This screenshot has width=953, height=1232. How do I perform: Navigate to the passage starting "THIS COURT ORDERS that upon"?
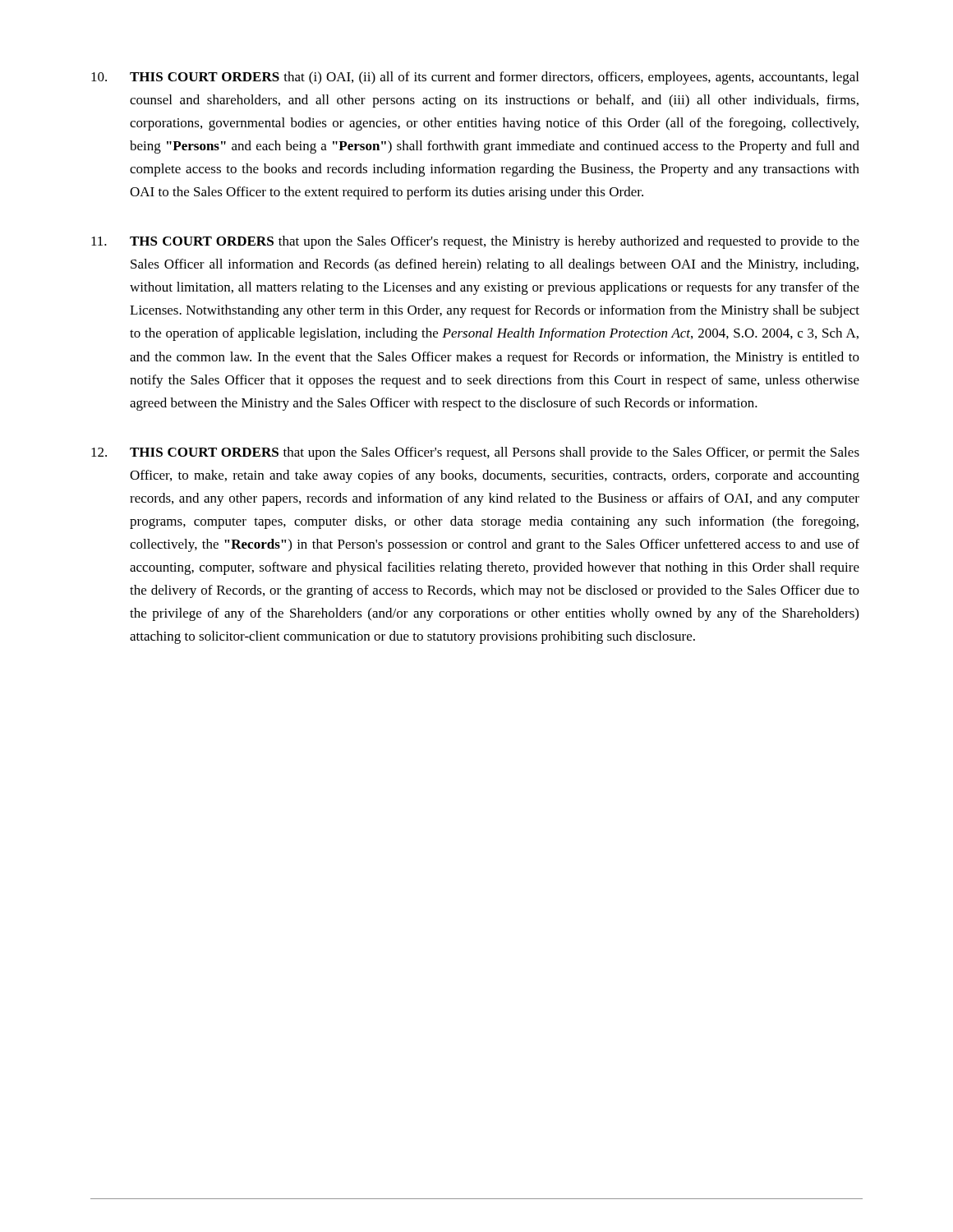475,544
